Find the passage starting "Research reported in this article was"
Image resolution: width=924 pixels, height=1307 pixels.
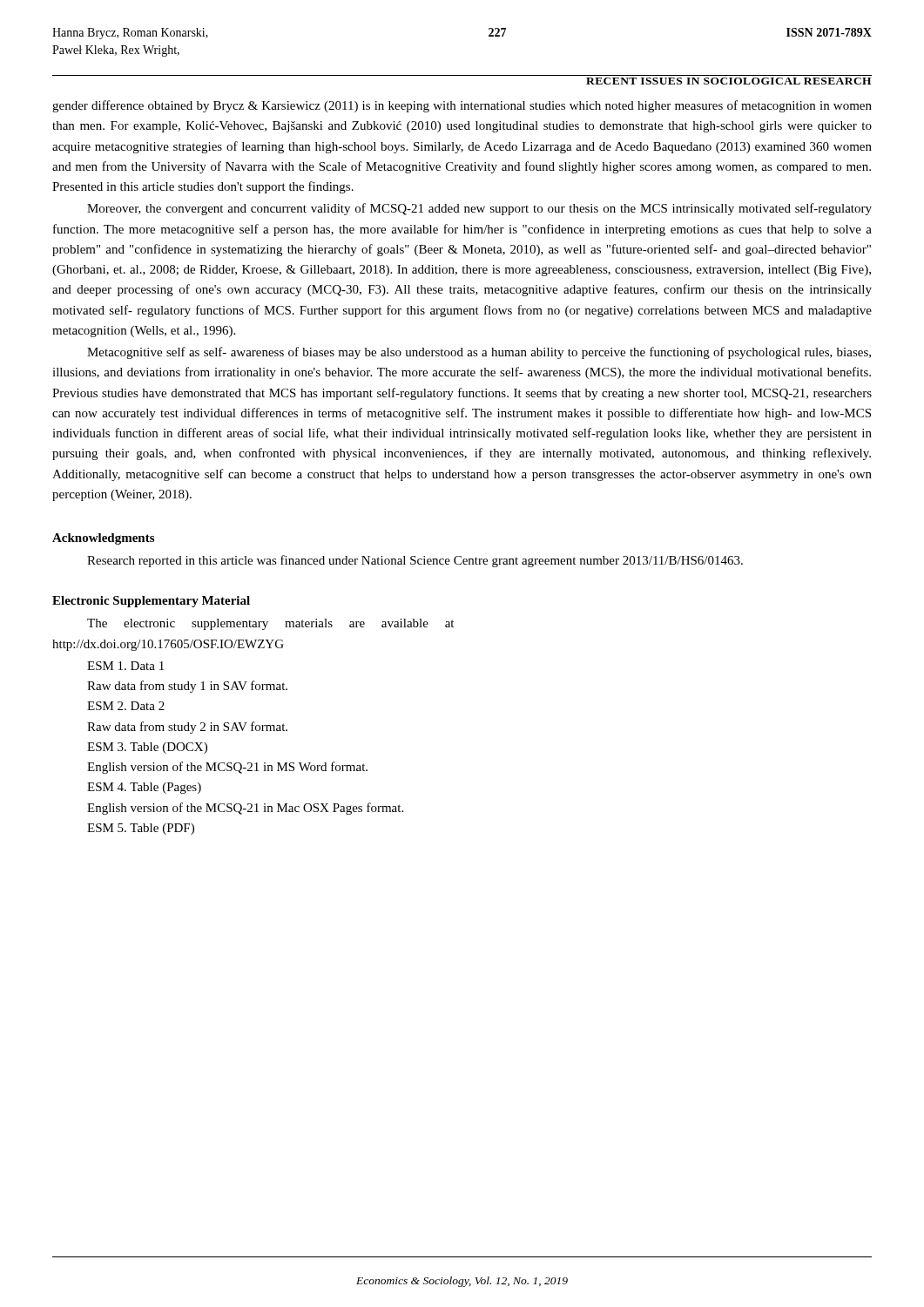[462, 561]
